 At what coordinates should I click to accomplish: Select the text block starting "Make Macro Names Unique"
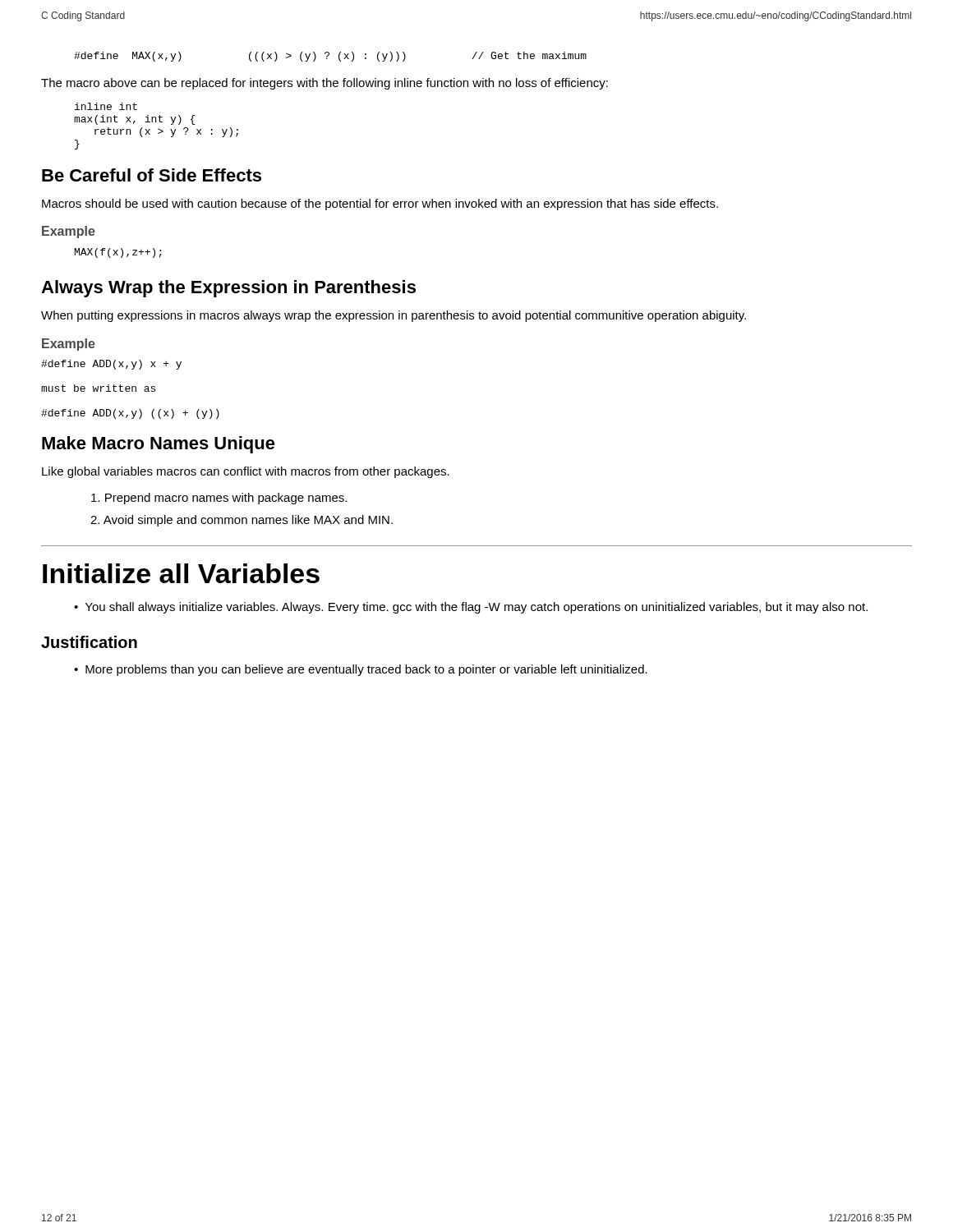[158, 443]
